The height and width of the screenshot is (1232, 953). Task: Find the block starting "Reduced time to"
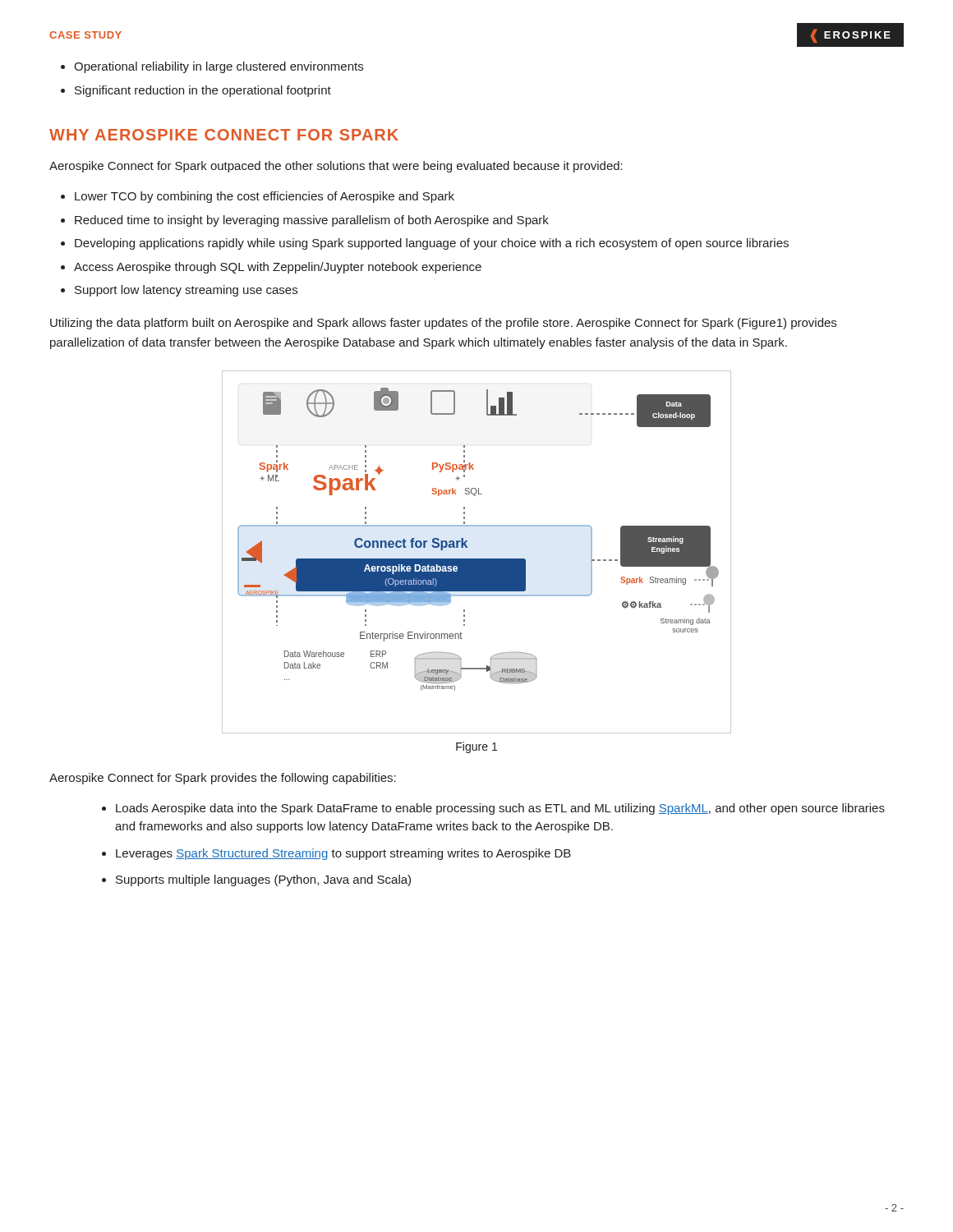coord(311,219)
